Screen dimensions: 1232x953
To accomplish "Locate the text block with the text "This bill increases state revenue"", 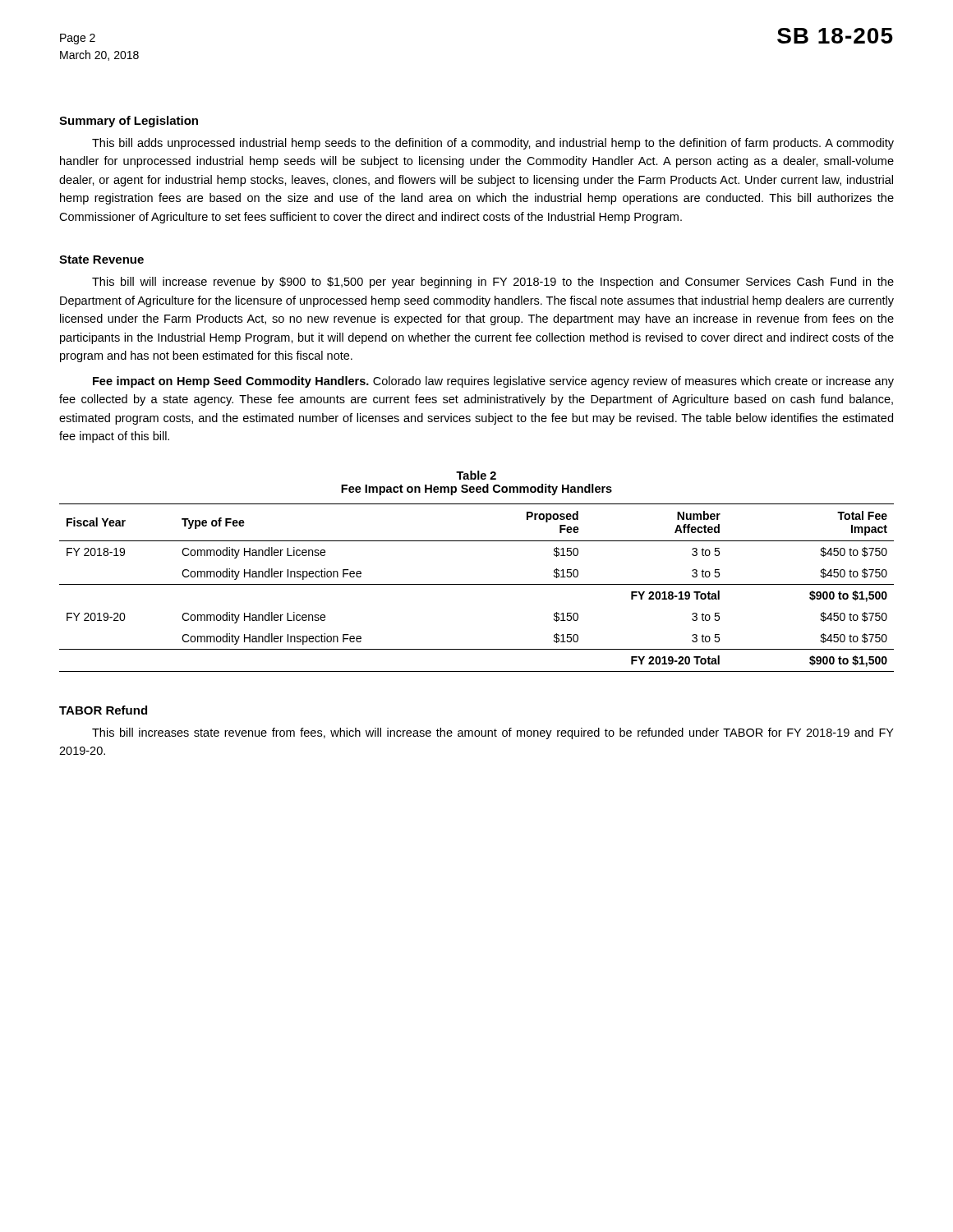I will pos(476,742).
